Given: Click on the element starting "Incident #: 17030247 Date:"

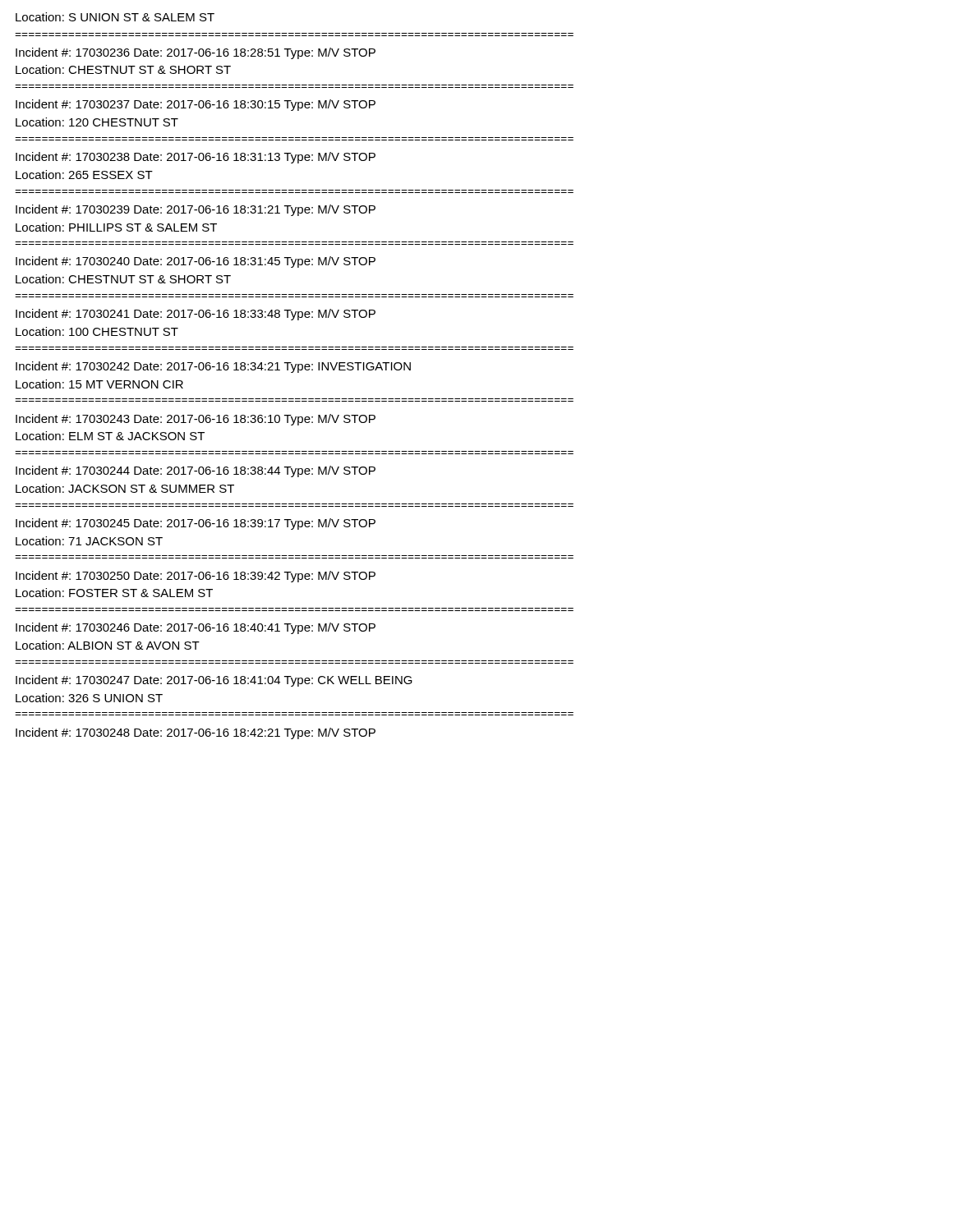Looking at the screenshot, I should [214, 689].
